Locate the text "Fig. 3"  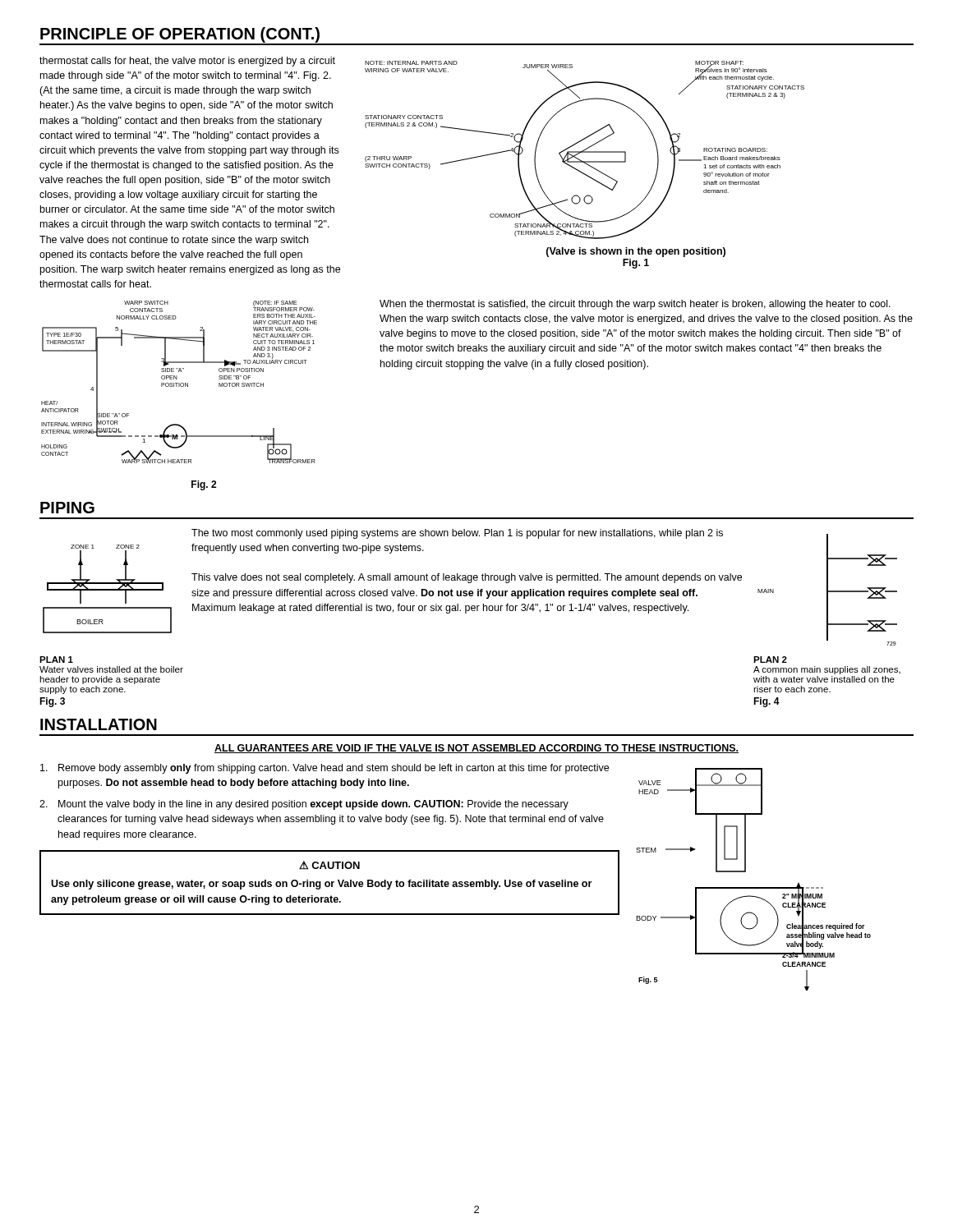pos(52,701)
